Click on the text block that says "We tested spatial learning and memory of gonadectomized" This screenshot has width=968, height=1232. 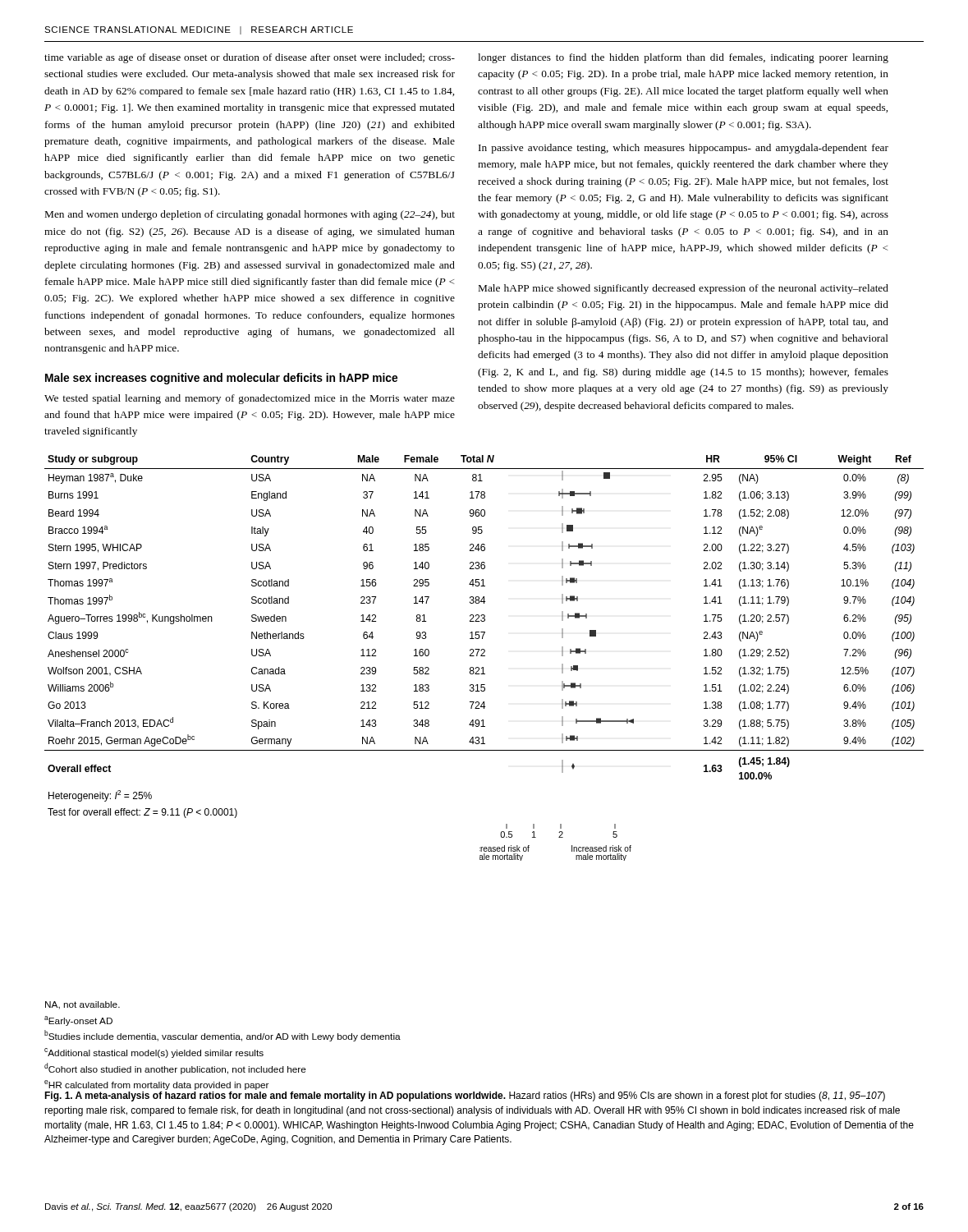click(250, 414)
